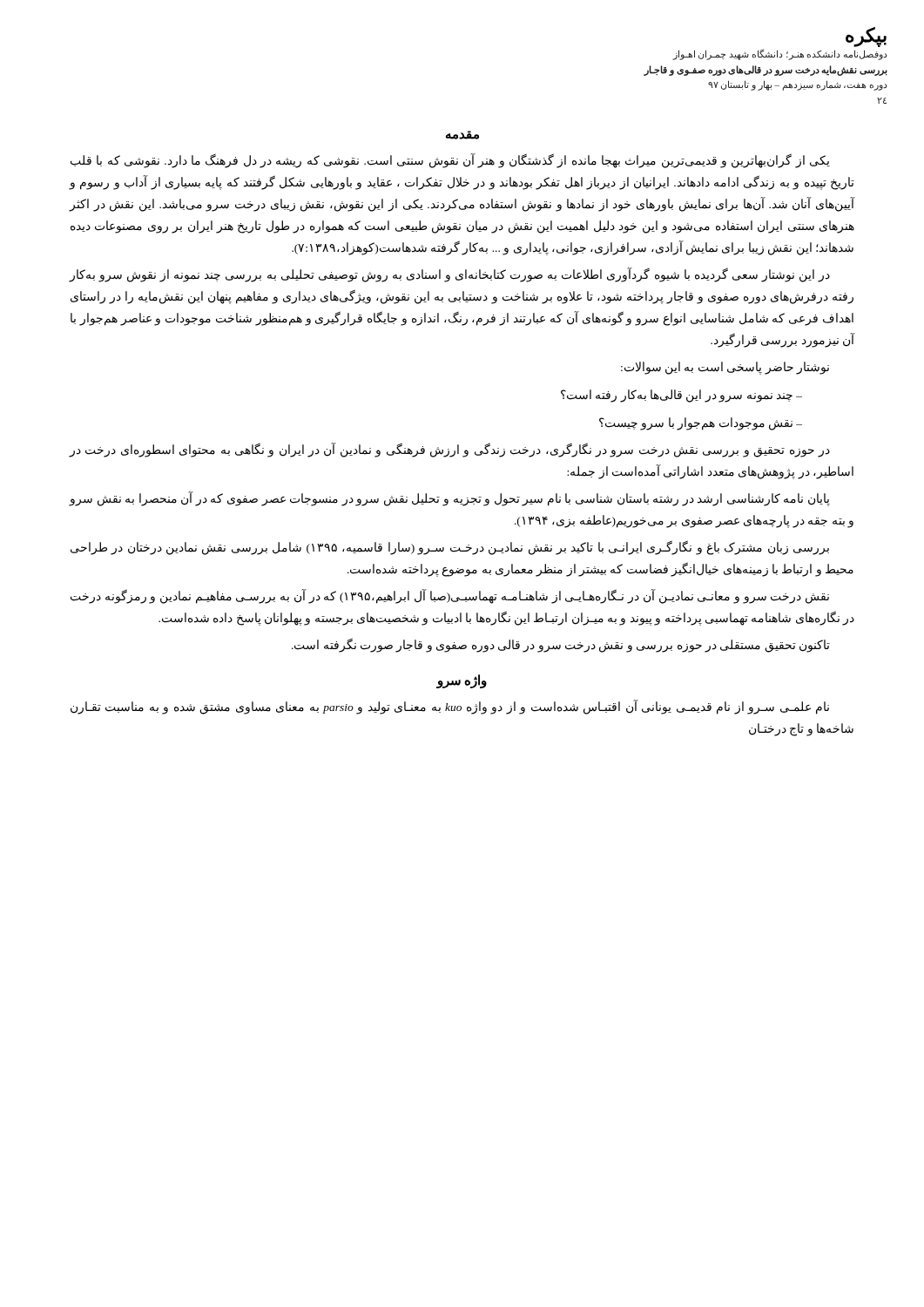Where is the passage that starts "در حوزه تحقیق و بررسی نقش درخت"?

[x=462, y=462]
